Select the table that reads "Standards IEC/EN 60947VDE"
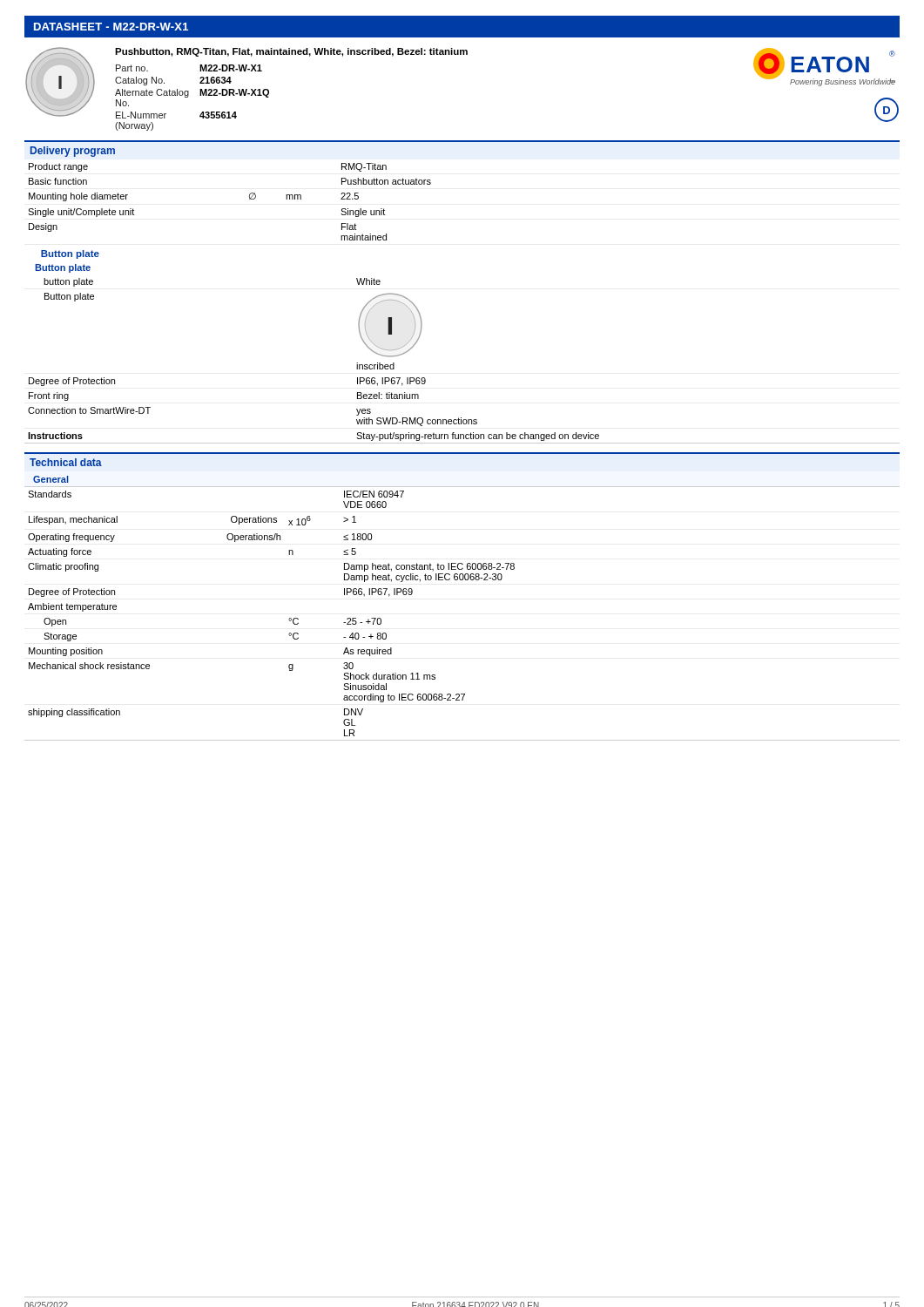924x1307 pixels. (462, 614)
